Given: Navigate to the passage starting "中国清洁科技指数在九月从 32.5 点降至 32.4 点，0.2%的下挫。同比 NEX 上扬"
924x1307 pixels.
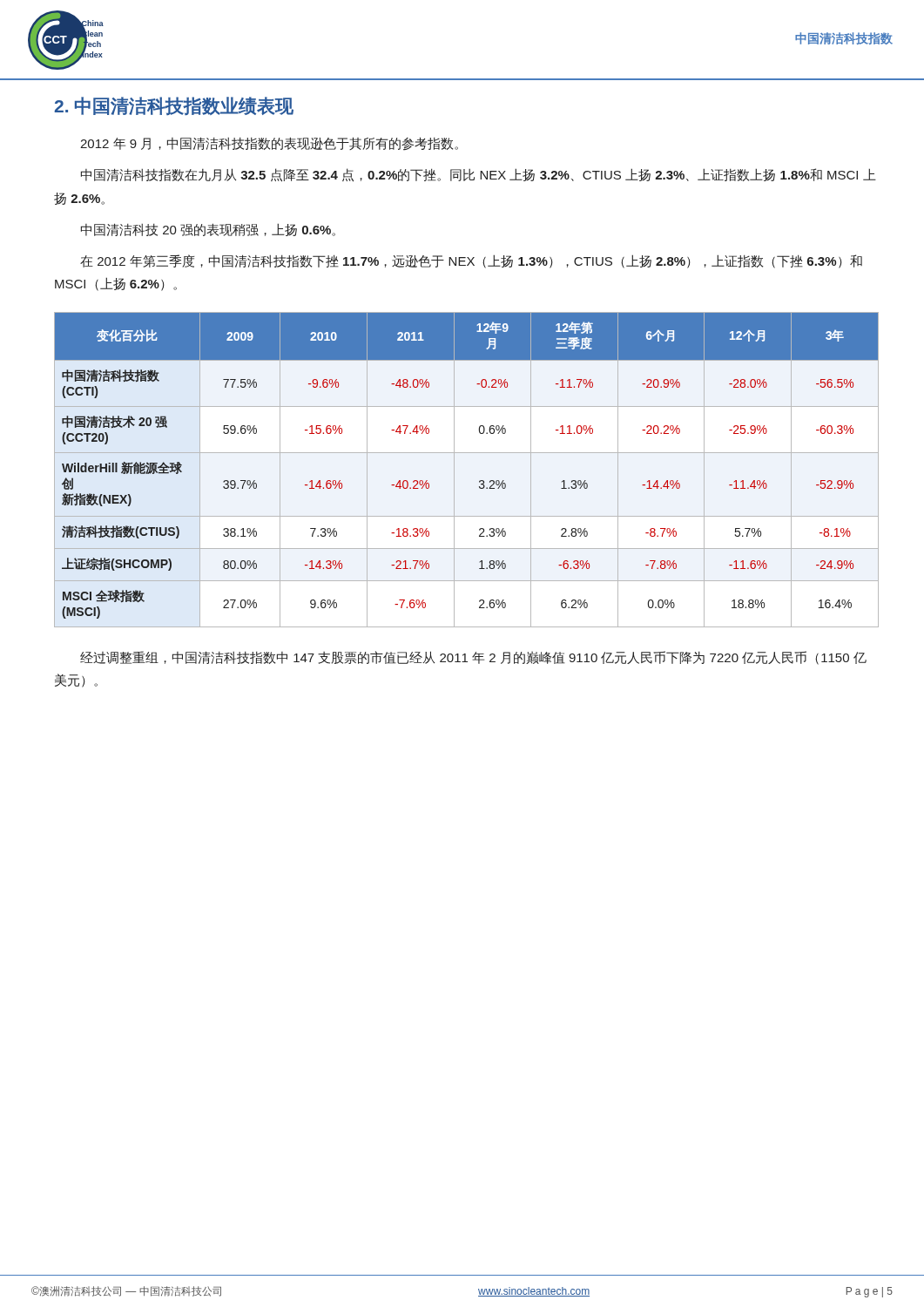Looking at the screenshot, I should pyautogui.click(x=465, y=186).
